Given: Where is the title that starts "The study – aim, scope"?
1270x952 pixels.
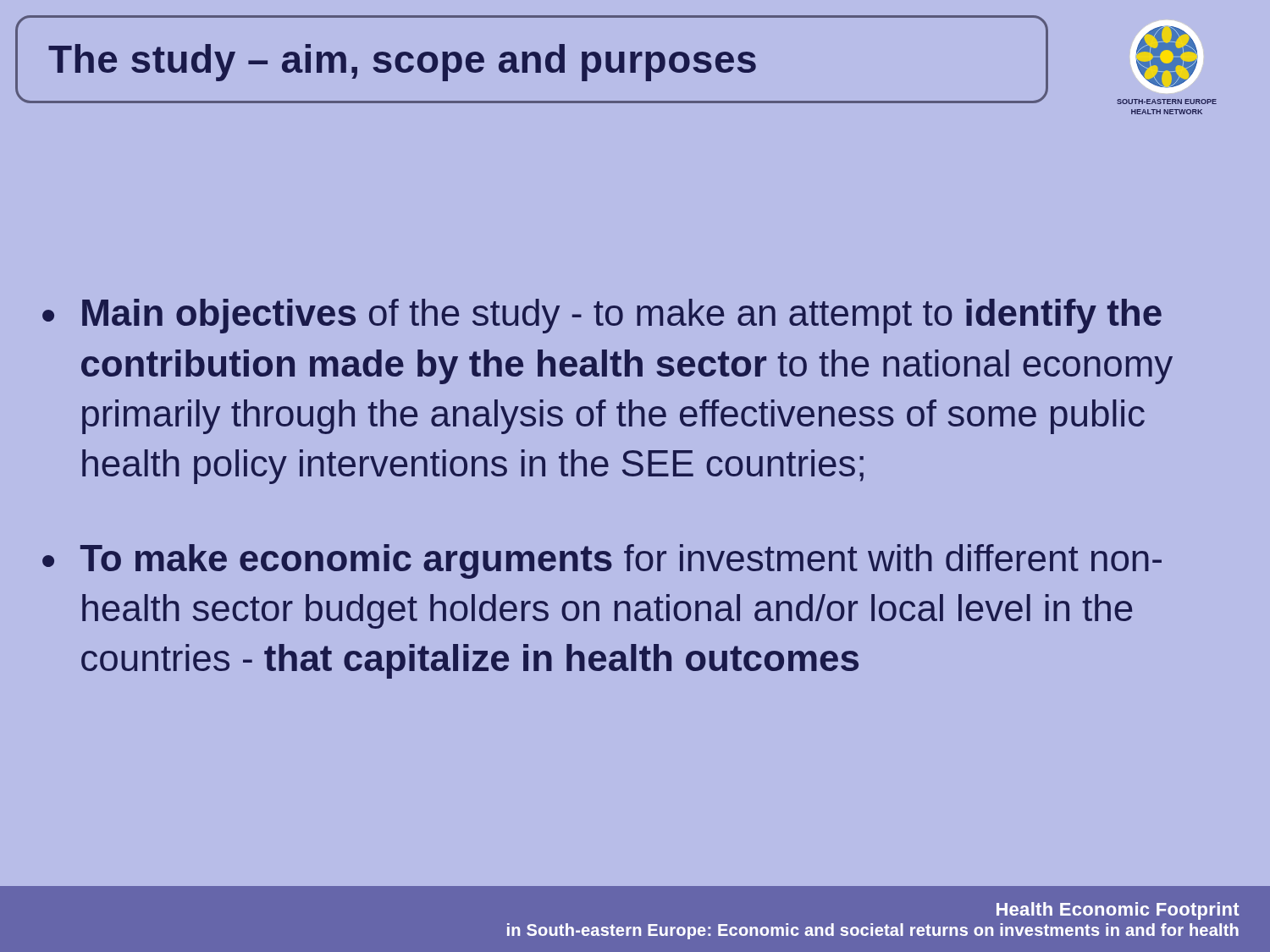Looking at the screenshot, I should pos(403,59).
